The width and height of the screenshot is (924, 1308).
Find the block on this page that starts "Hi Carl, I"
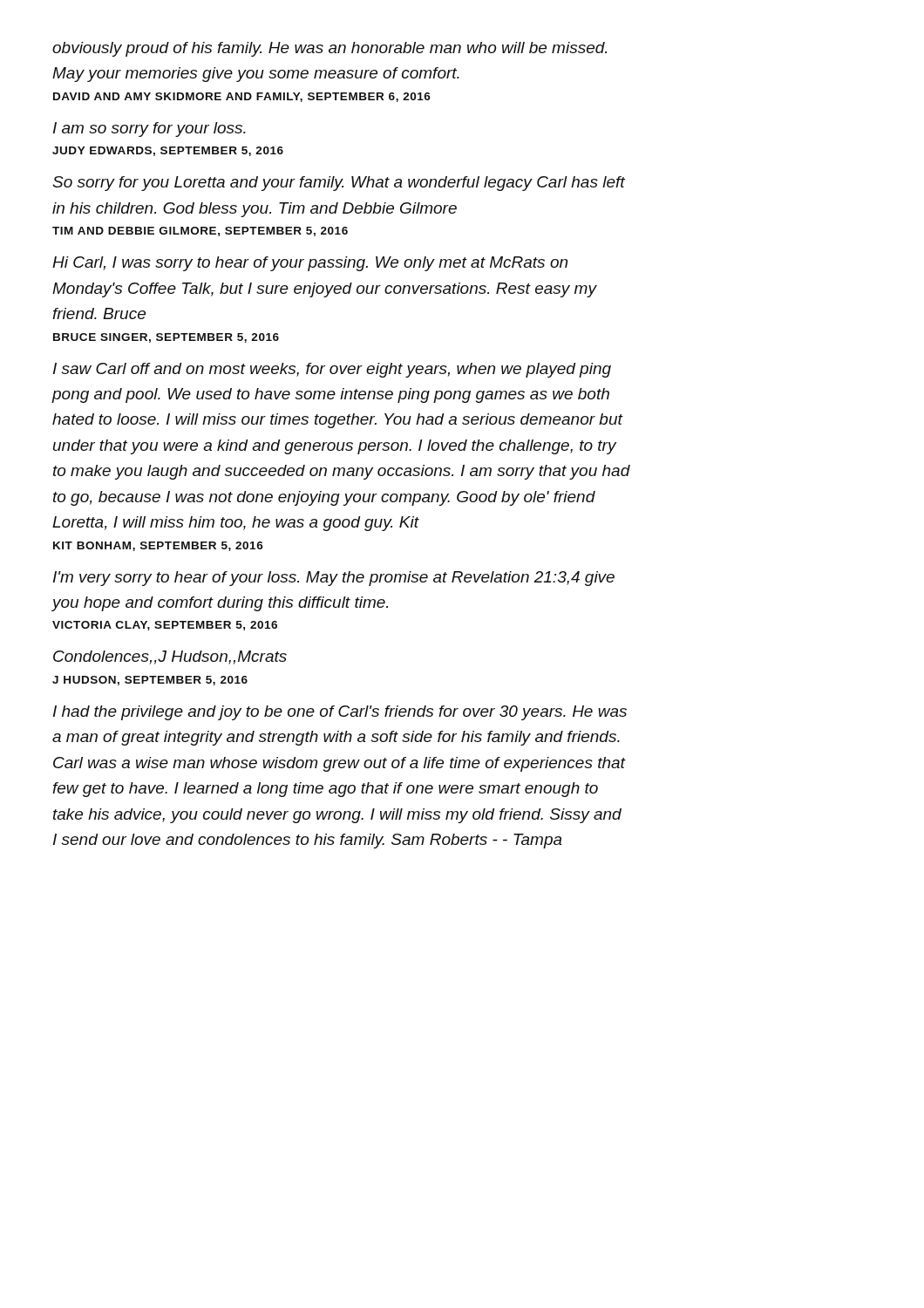pos(462,296)
